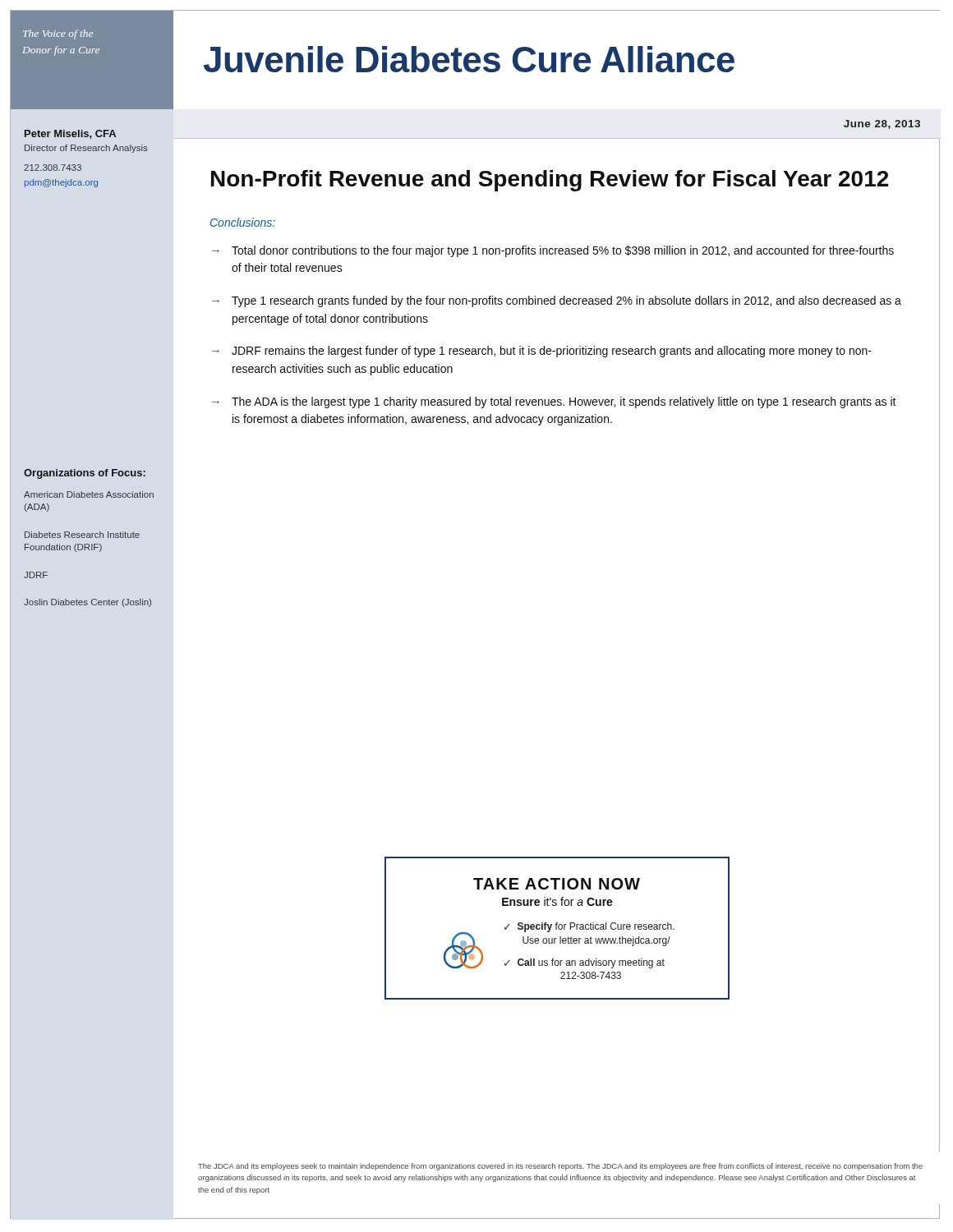The height and width of the screenshot is (1232, 953).
Task: Click on the text block starting "→ Type 1 research grants funded by the"
Action: click(x=557, y=310)
